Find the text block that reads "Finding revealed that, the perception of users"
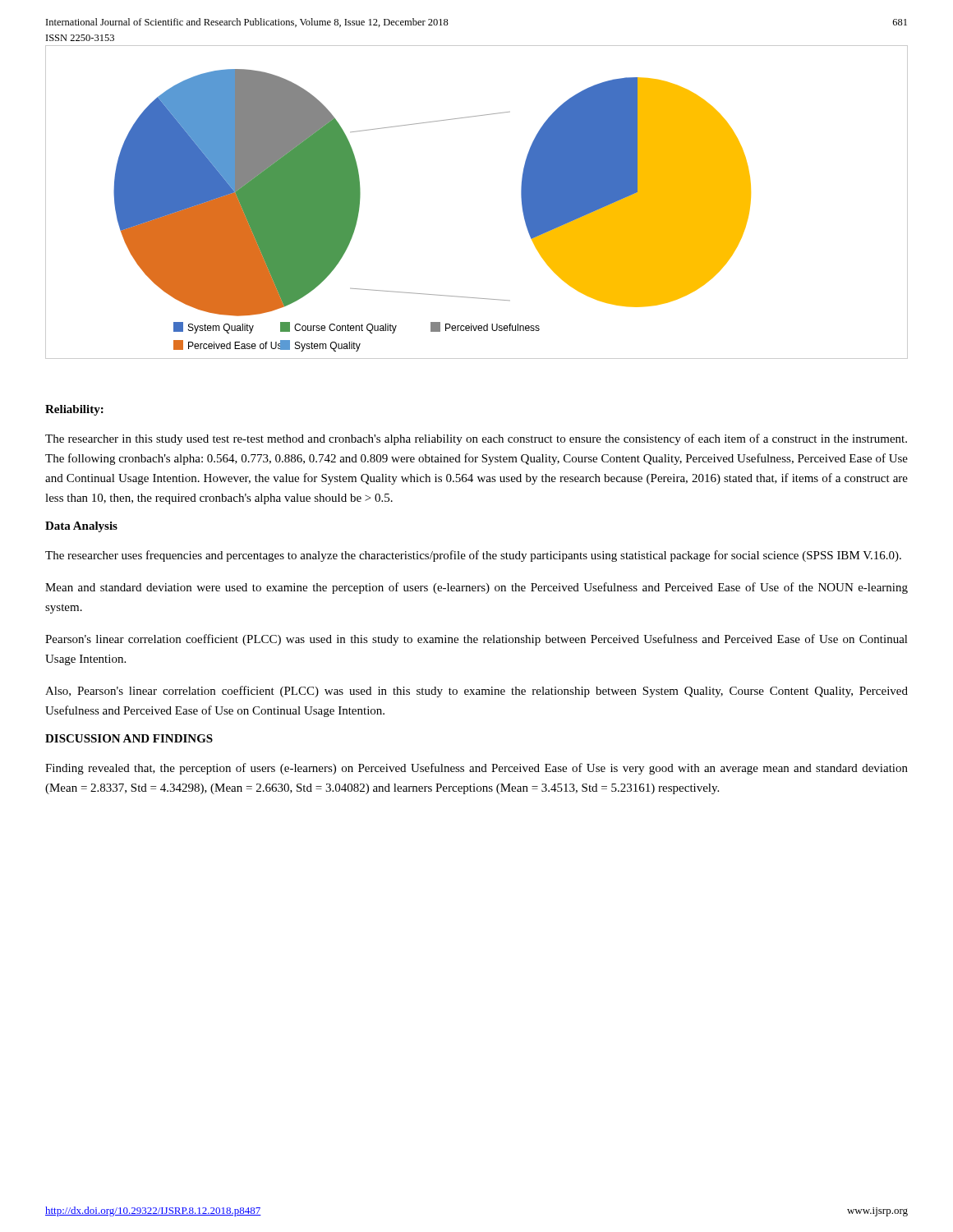Screen dimensions: 1232x953 [x=476, y=778]
